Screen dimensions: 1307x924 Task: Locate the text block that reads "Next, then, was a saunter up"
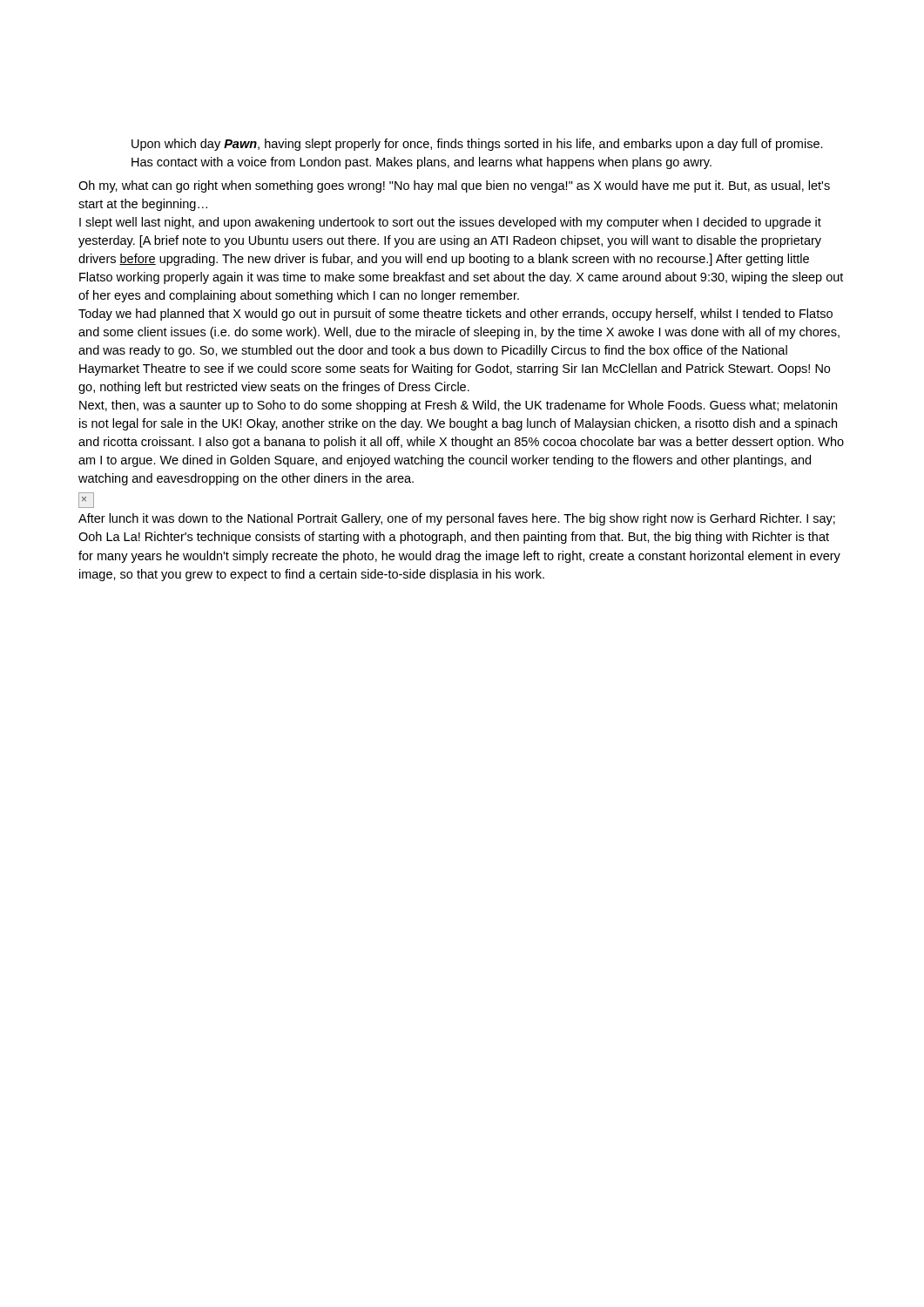[x=462, y=442]
